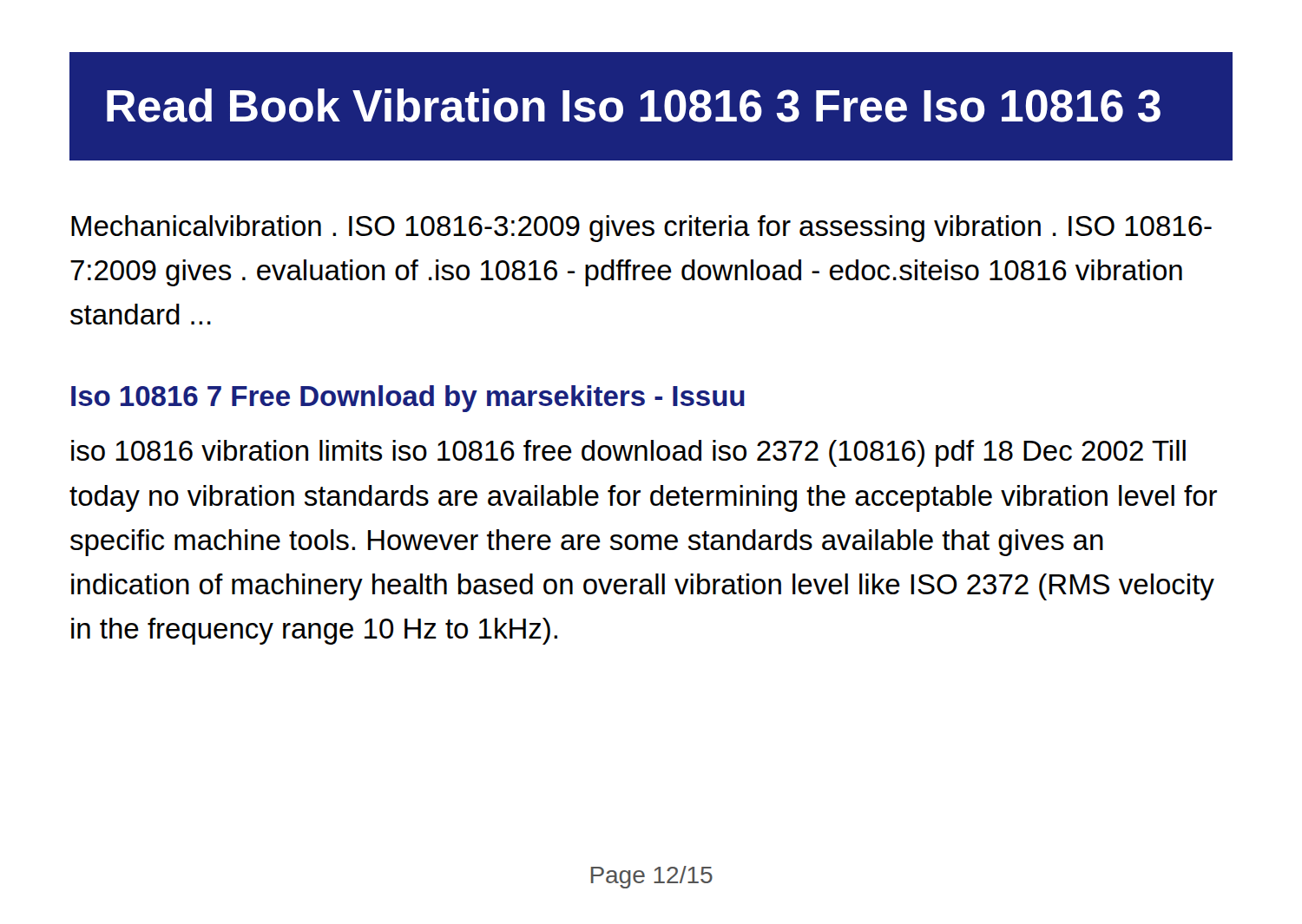Image resolution: width=1302 pixels, height=924 pixels.
Task: Find the text block containing "iso 10816 vibration"
Action: tap(643, 540)
